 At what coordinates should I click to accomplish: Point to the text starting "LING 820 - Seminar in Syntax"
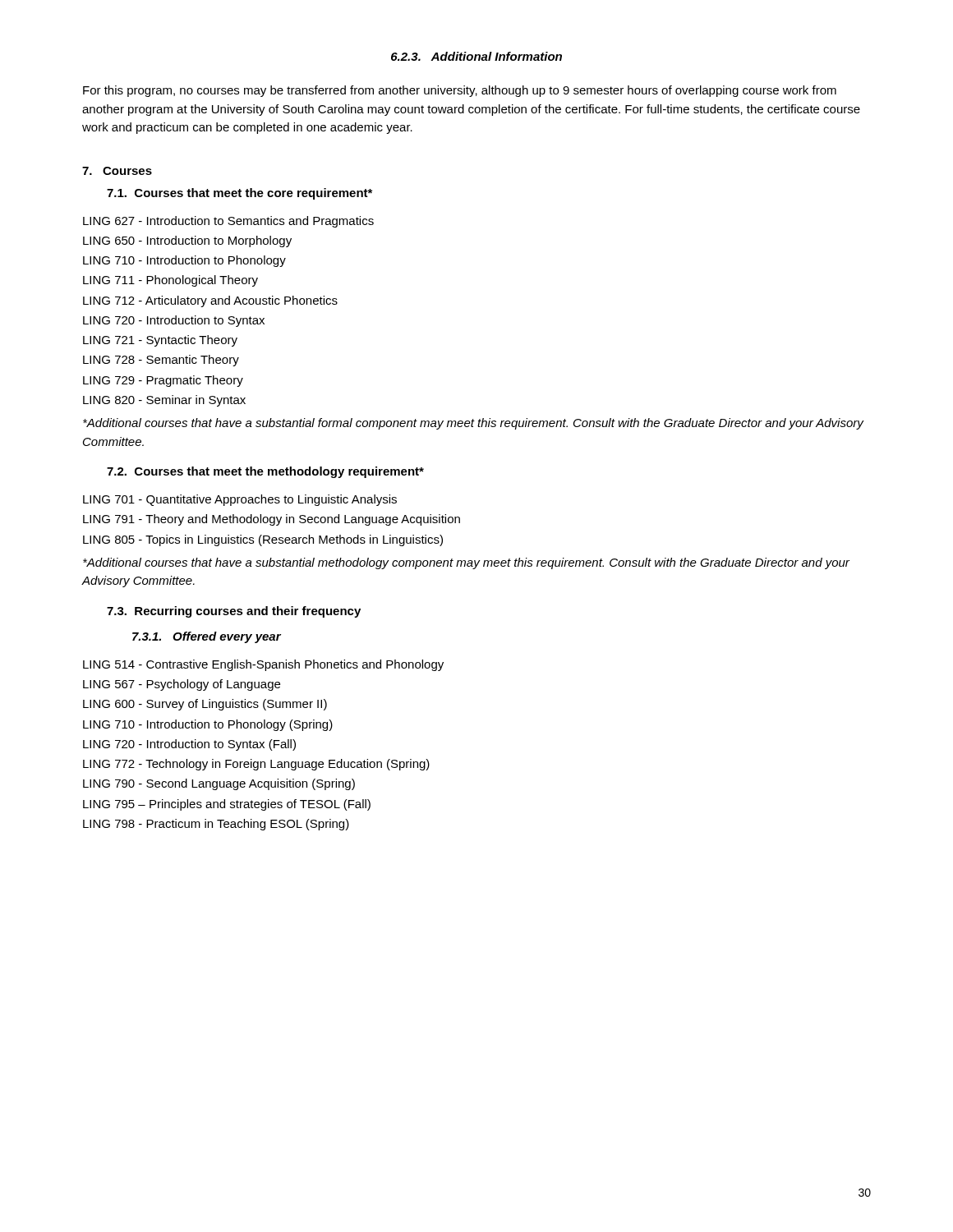click(164, 399)
